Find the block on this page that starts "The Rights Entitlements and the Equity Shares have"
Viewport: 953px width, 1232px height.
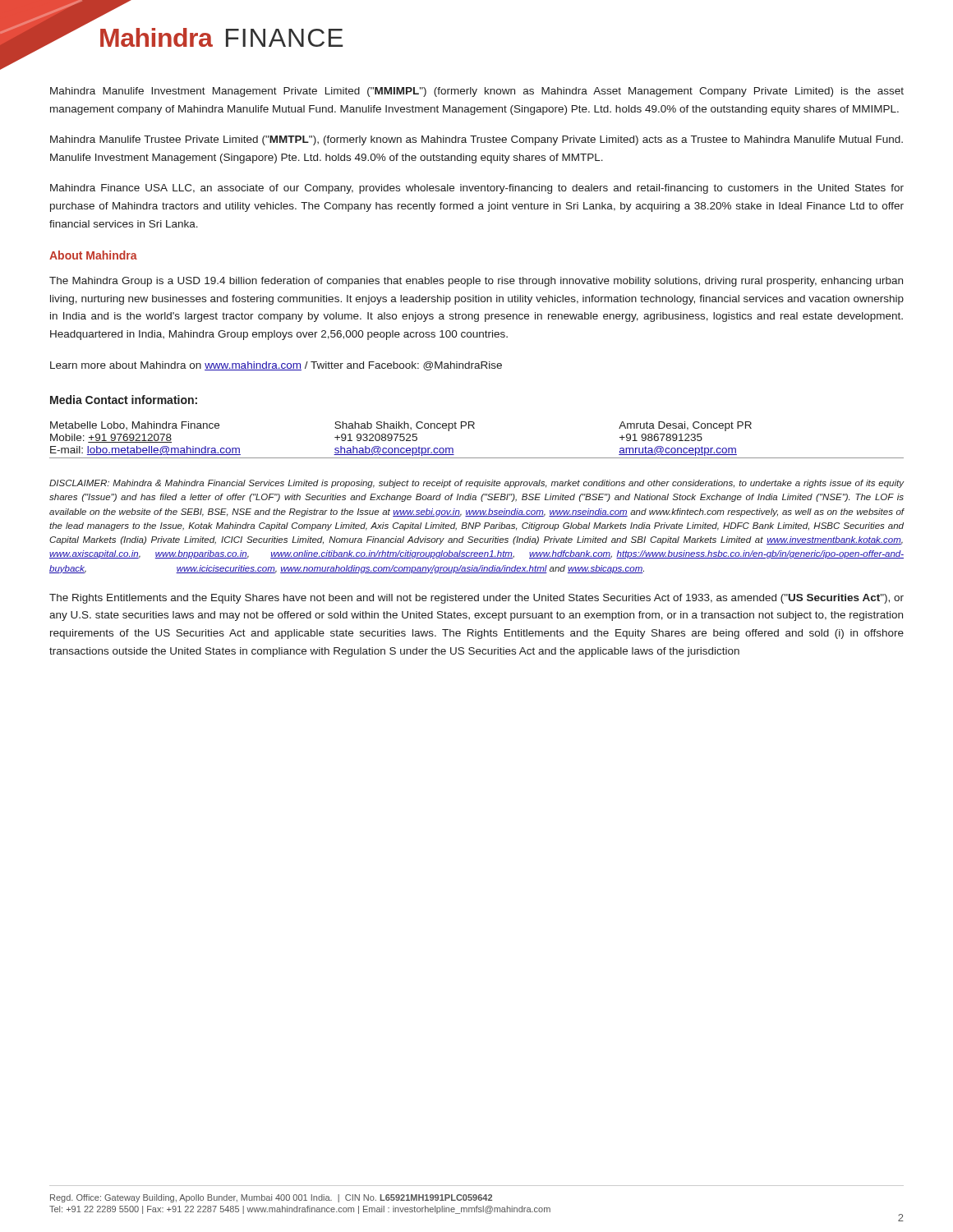click(476, 624)
